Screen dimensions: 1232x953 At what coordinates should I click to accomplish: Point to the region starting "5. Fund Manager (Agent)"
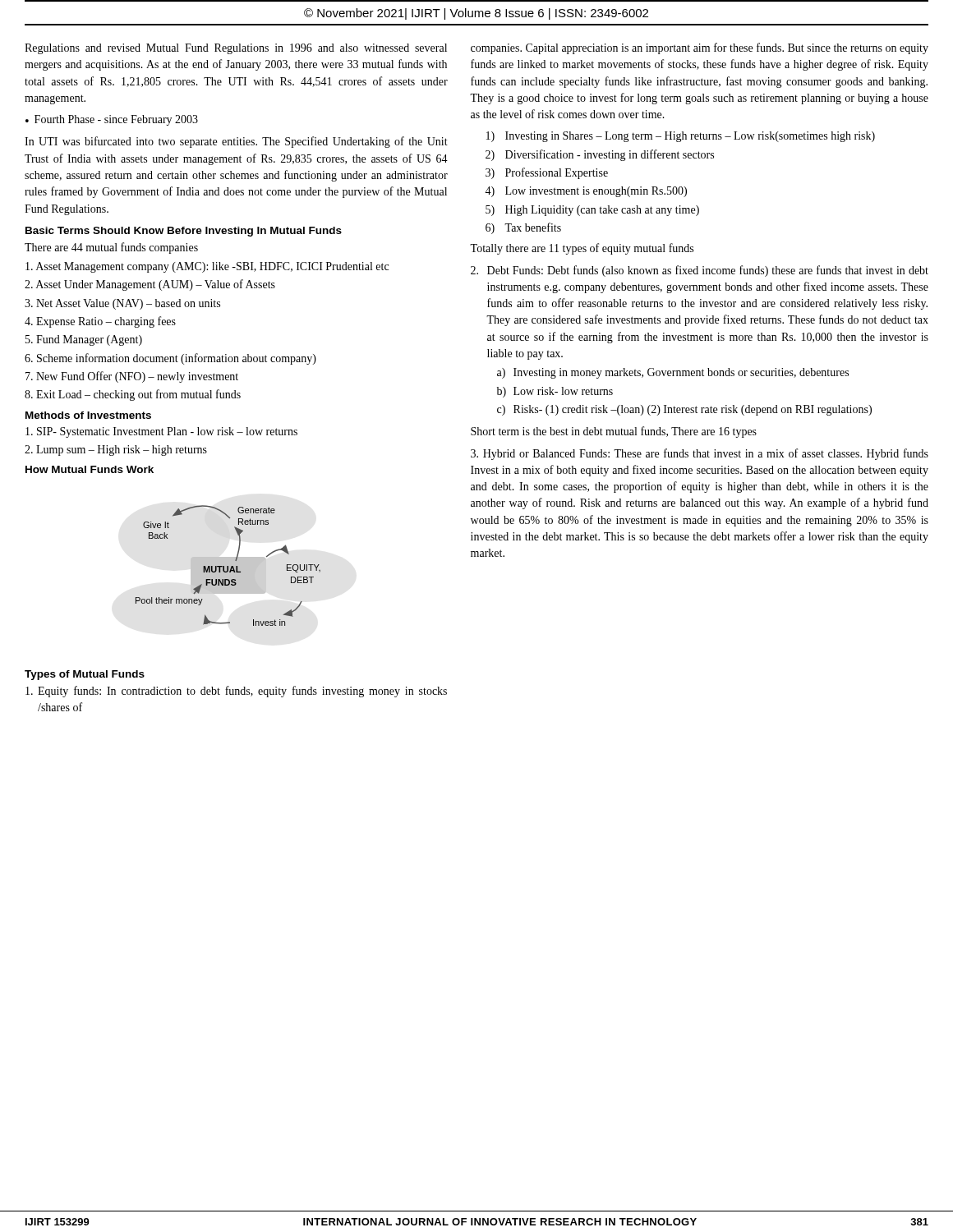(83, 340)
